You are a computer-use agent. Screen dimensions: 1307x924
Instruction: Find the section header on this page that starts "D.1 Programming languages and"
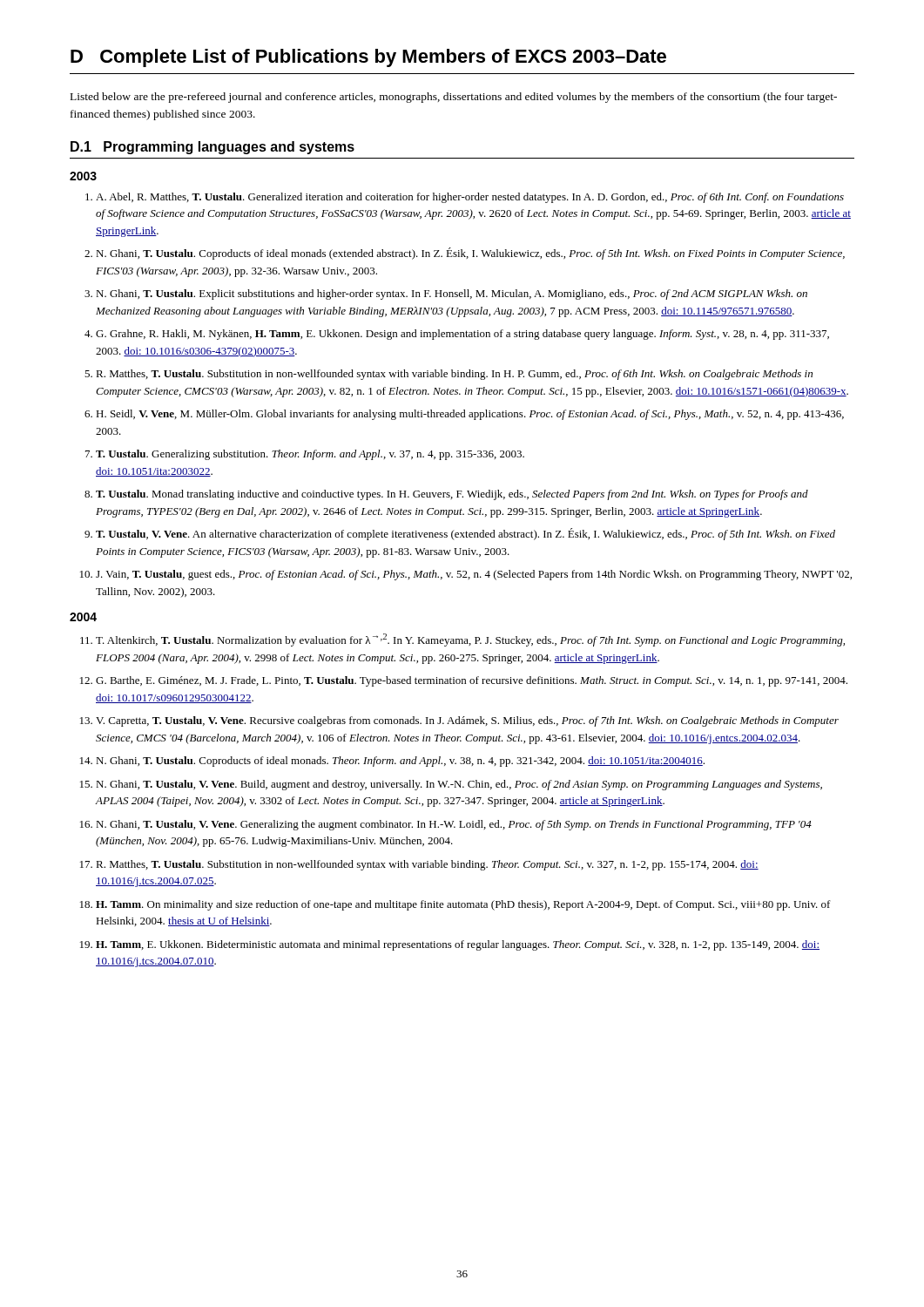462,149
